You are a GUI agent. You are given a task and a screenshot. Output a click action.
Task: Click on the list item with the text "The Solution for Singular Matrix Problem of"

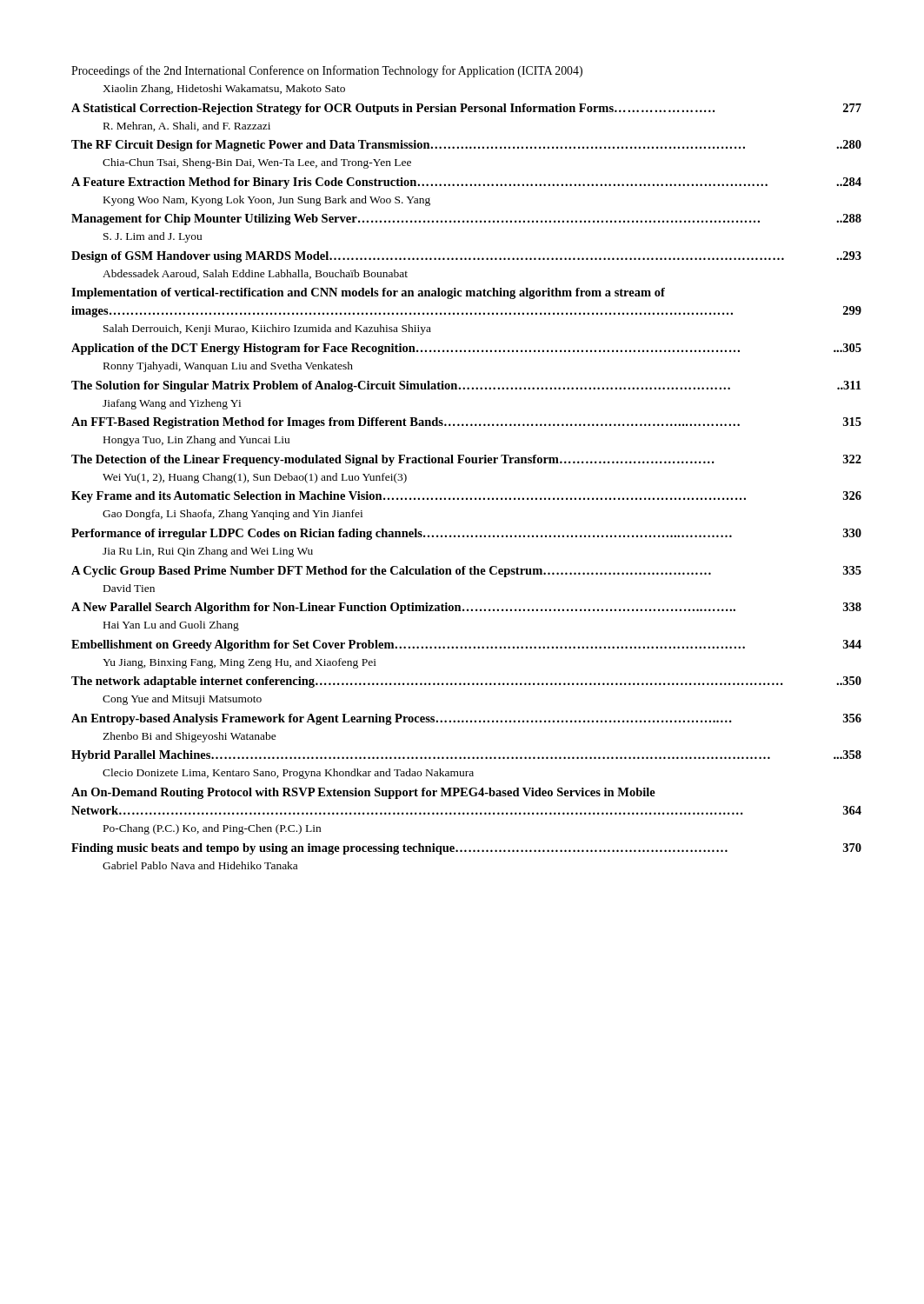click(466, 394)
